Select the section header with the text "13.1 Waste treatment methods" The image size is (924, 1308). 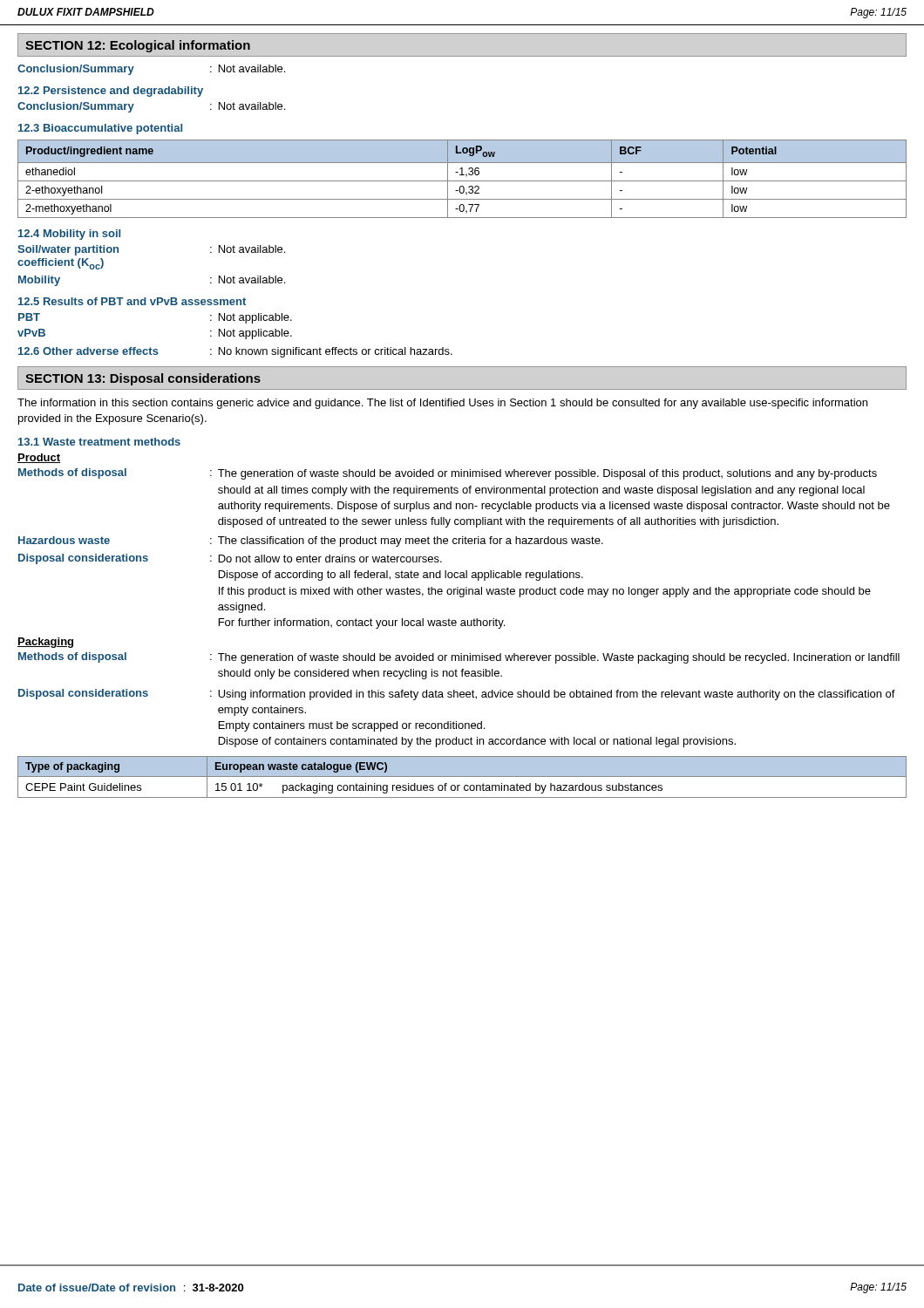[x=99, y=442]
